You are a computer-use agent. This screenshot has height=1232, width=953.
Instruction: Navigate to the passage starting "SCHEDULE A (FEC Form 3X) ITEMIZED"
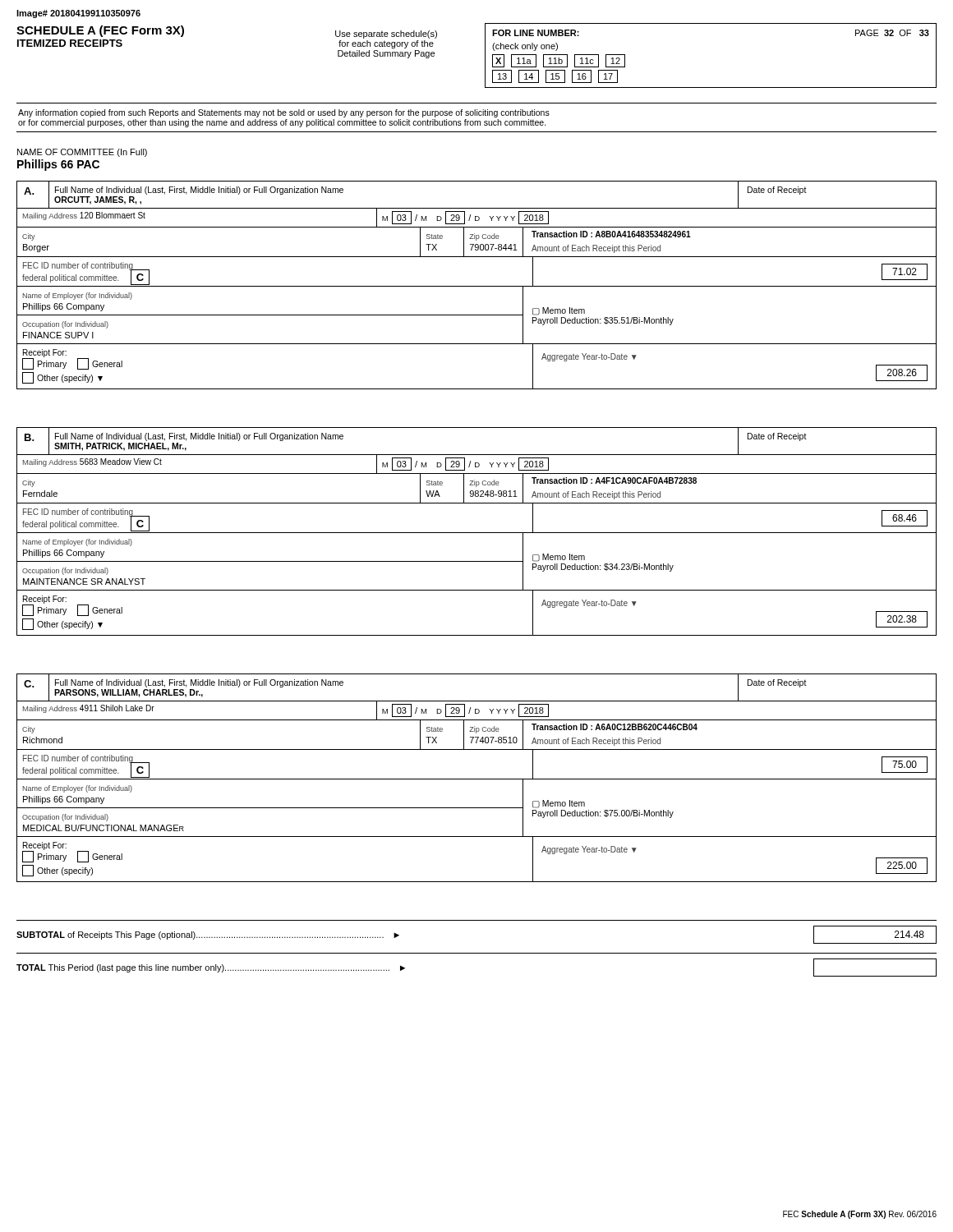click(x=156, y=36)
